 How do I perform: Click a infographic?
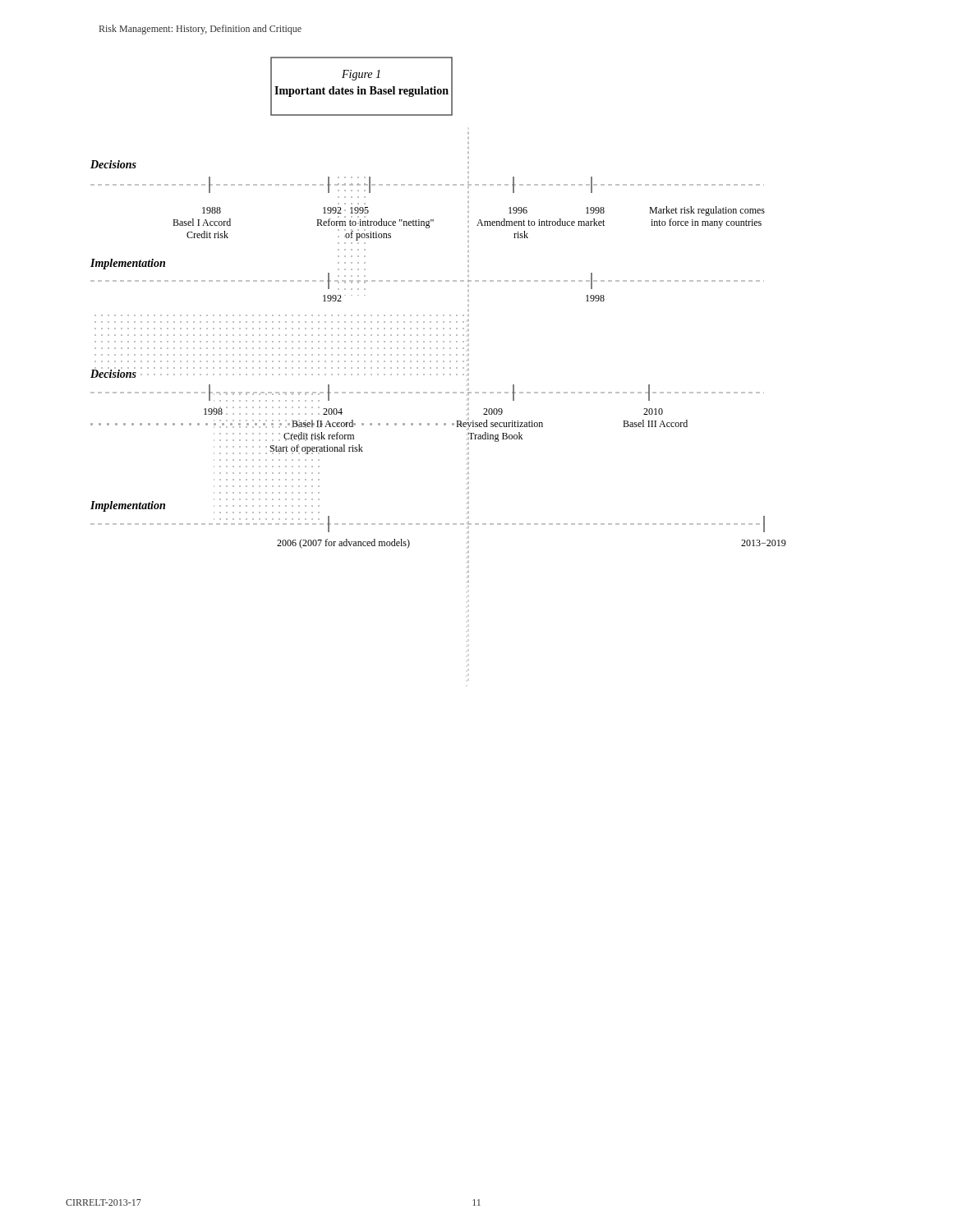tap(476, 632)
